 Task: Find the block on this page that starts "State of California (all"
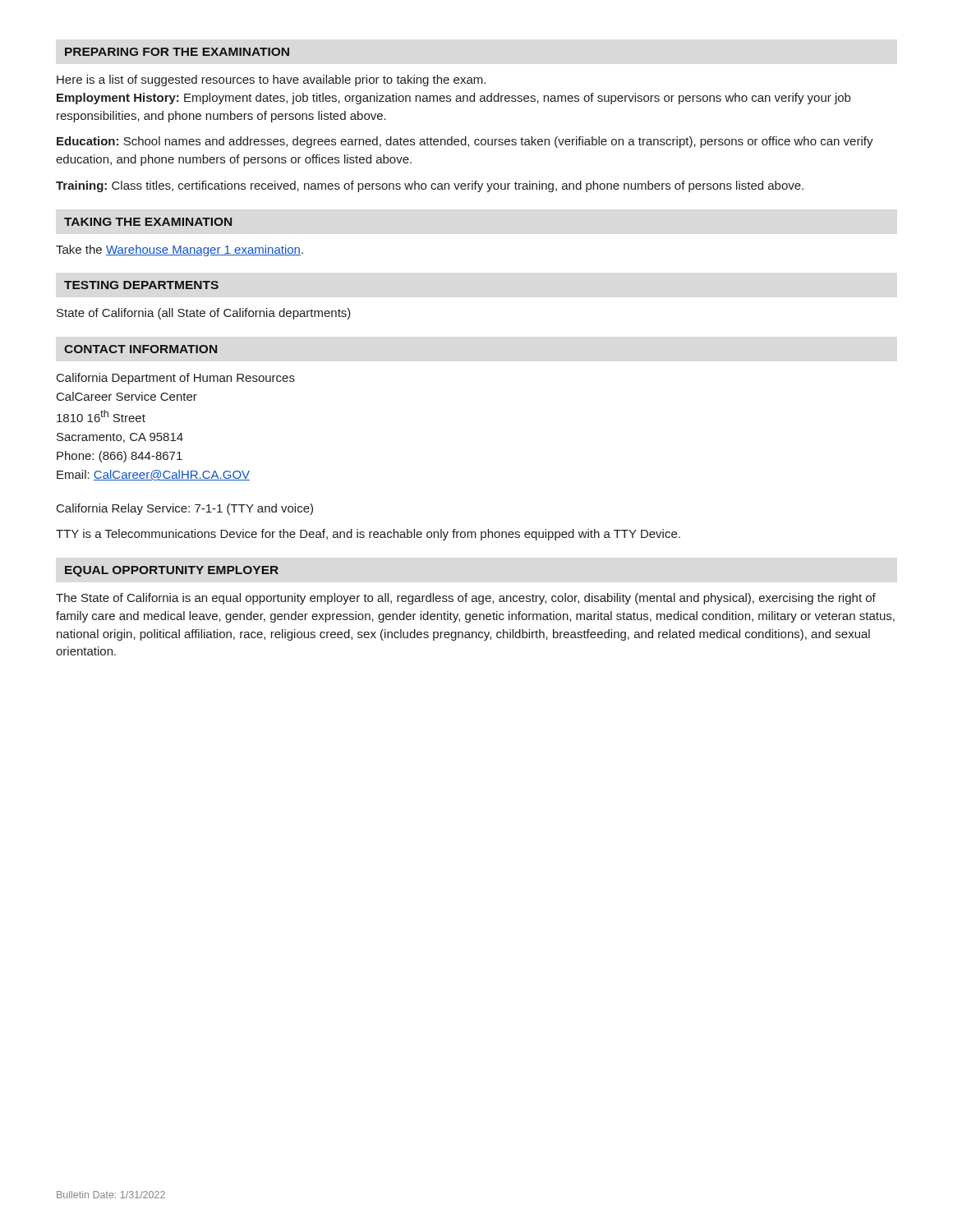pyautogui.click(x=204, y=314)
